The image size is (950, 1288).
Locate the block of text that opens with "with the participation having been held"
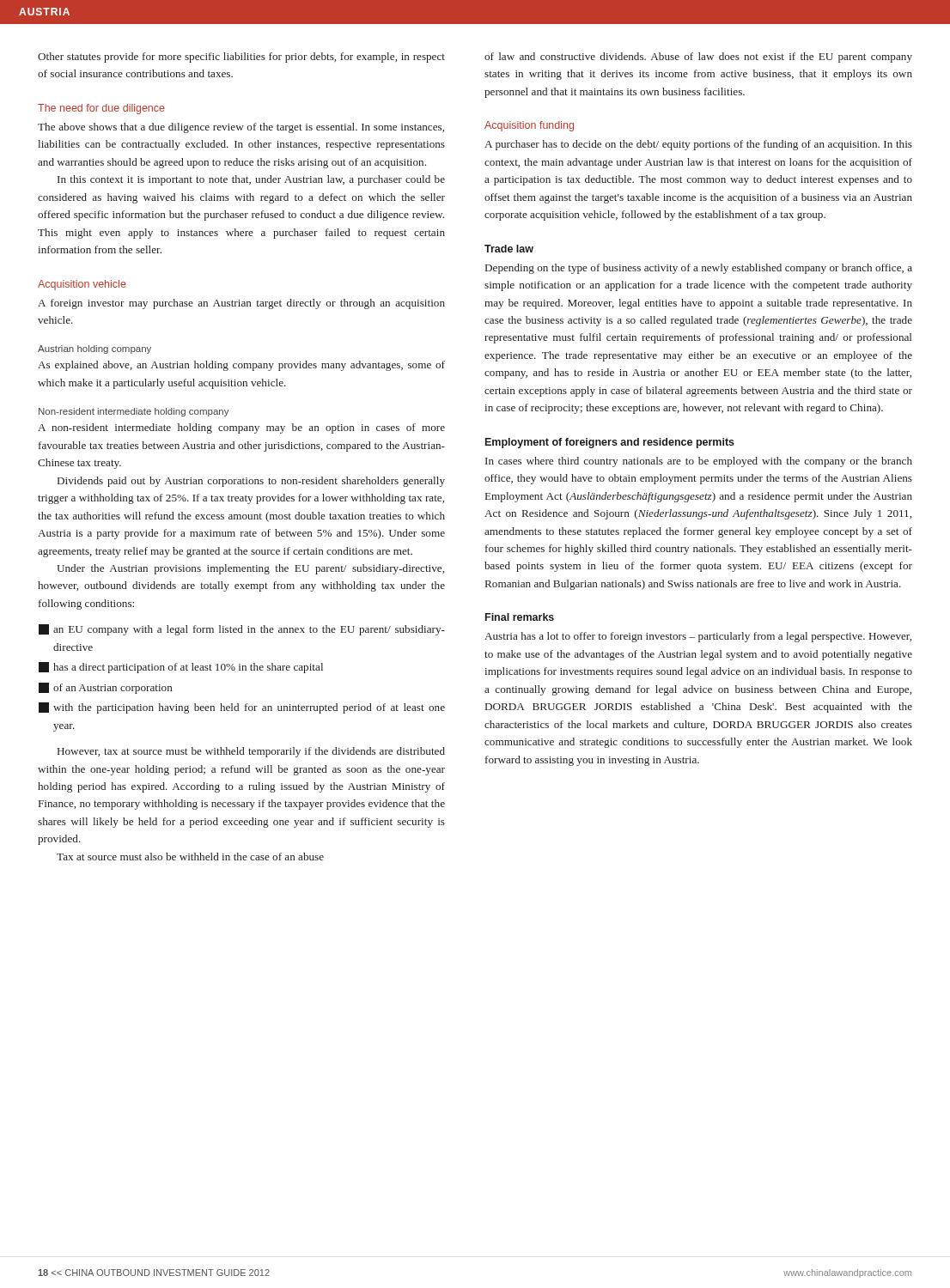[x=241, y=717]
